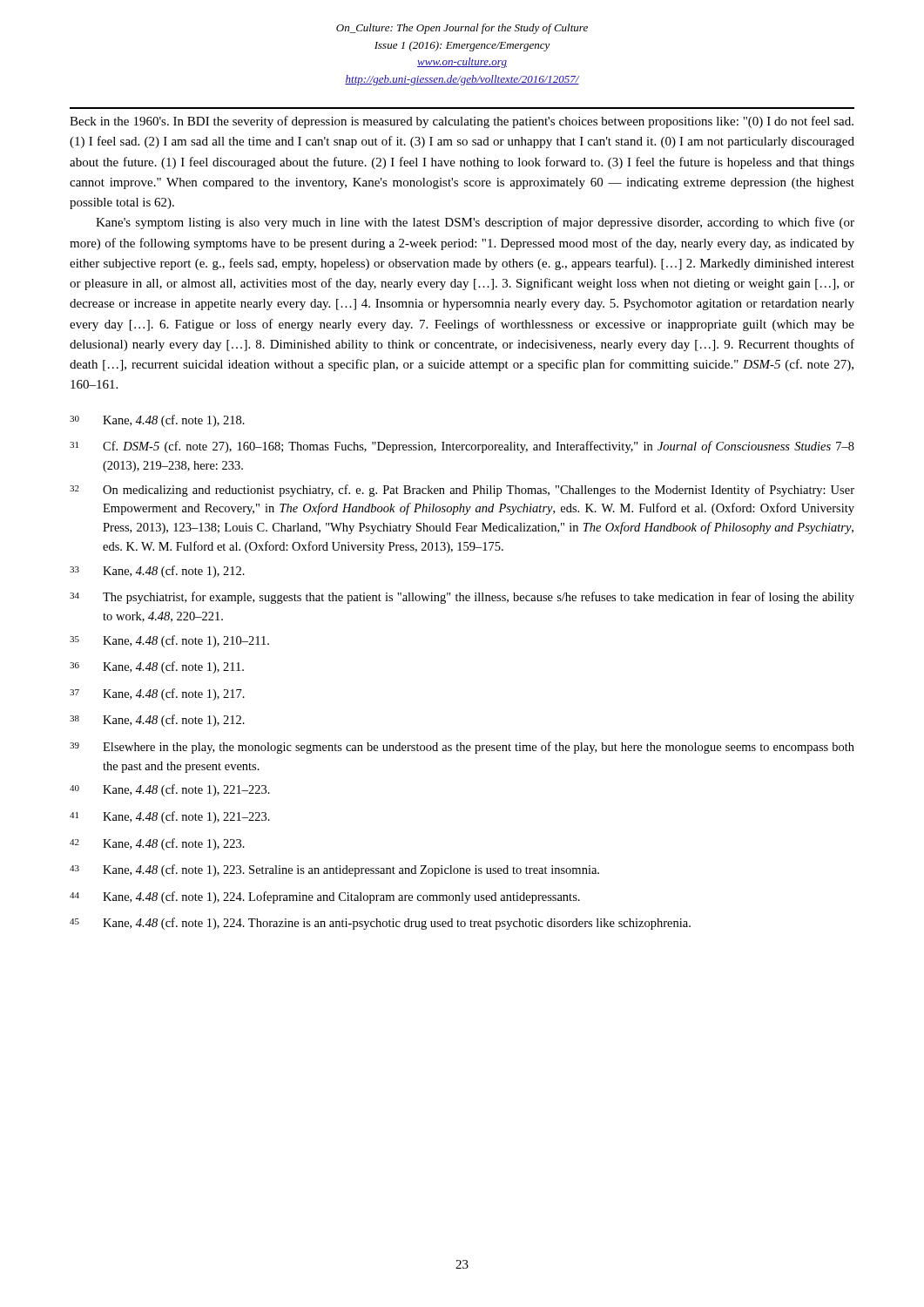The image size is (924, 1307).
Task: Click on the region starting "39 Elsewhere in the"
Action: pos(462,757)
